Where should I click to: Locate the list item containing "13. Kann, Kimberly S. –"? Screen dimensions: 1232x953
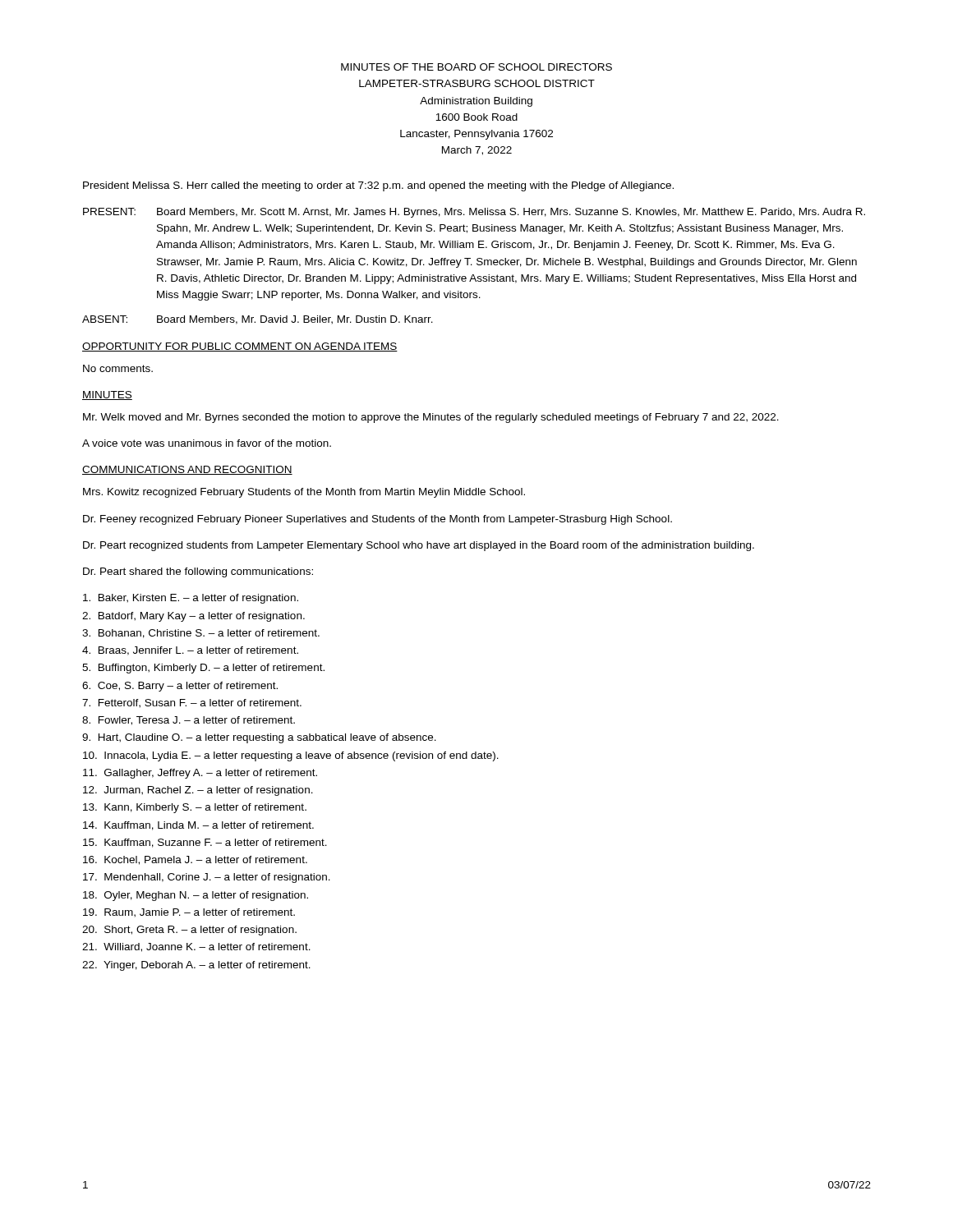point(195,807)
